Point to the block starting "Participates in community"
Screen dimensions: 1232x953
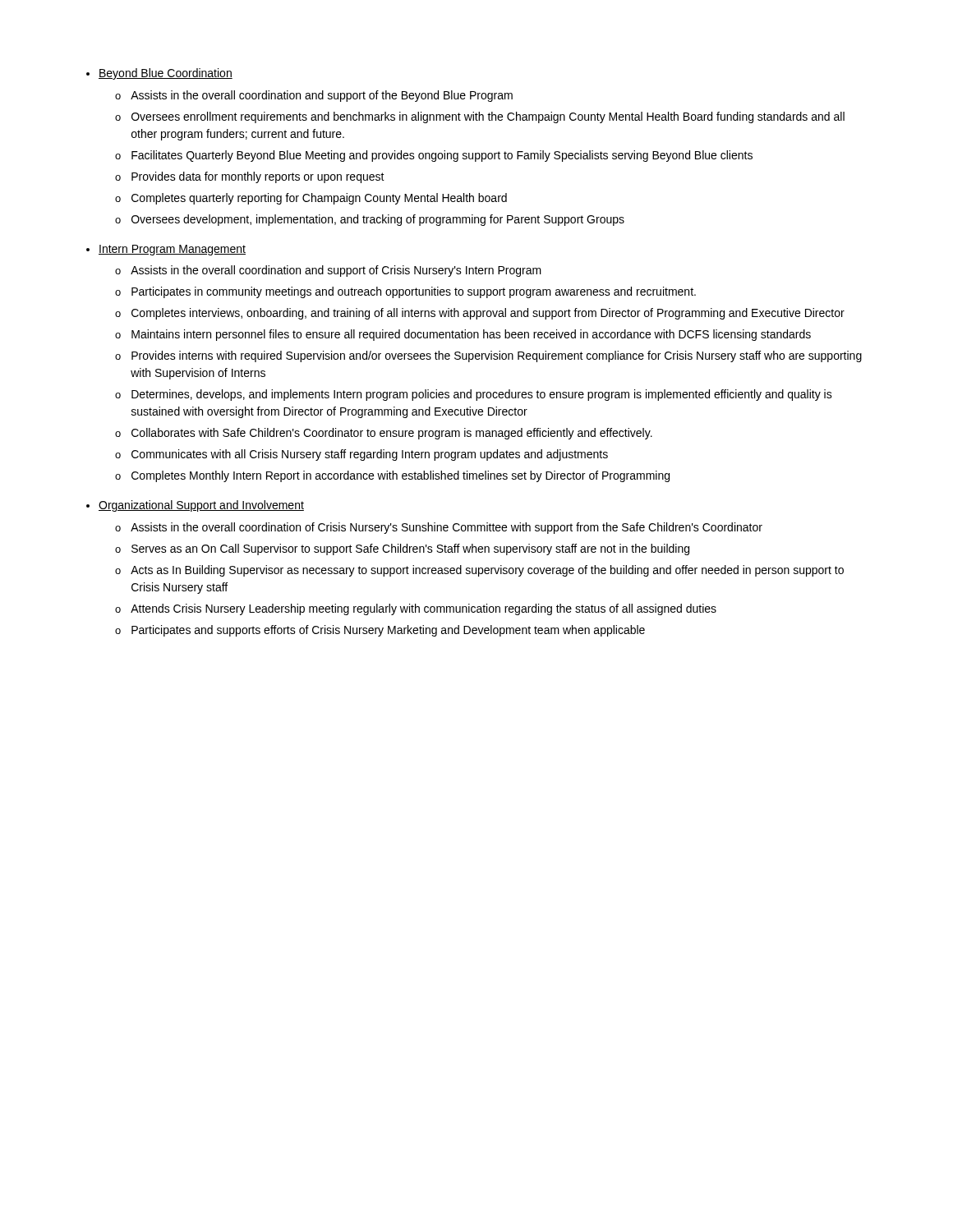501,292
